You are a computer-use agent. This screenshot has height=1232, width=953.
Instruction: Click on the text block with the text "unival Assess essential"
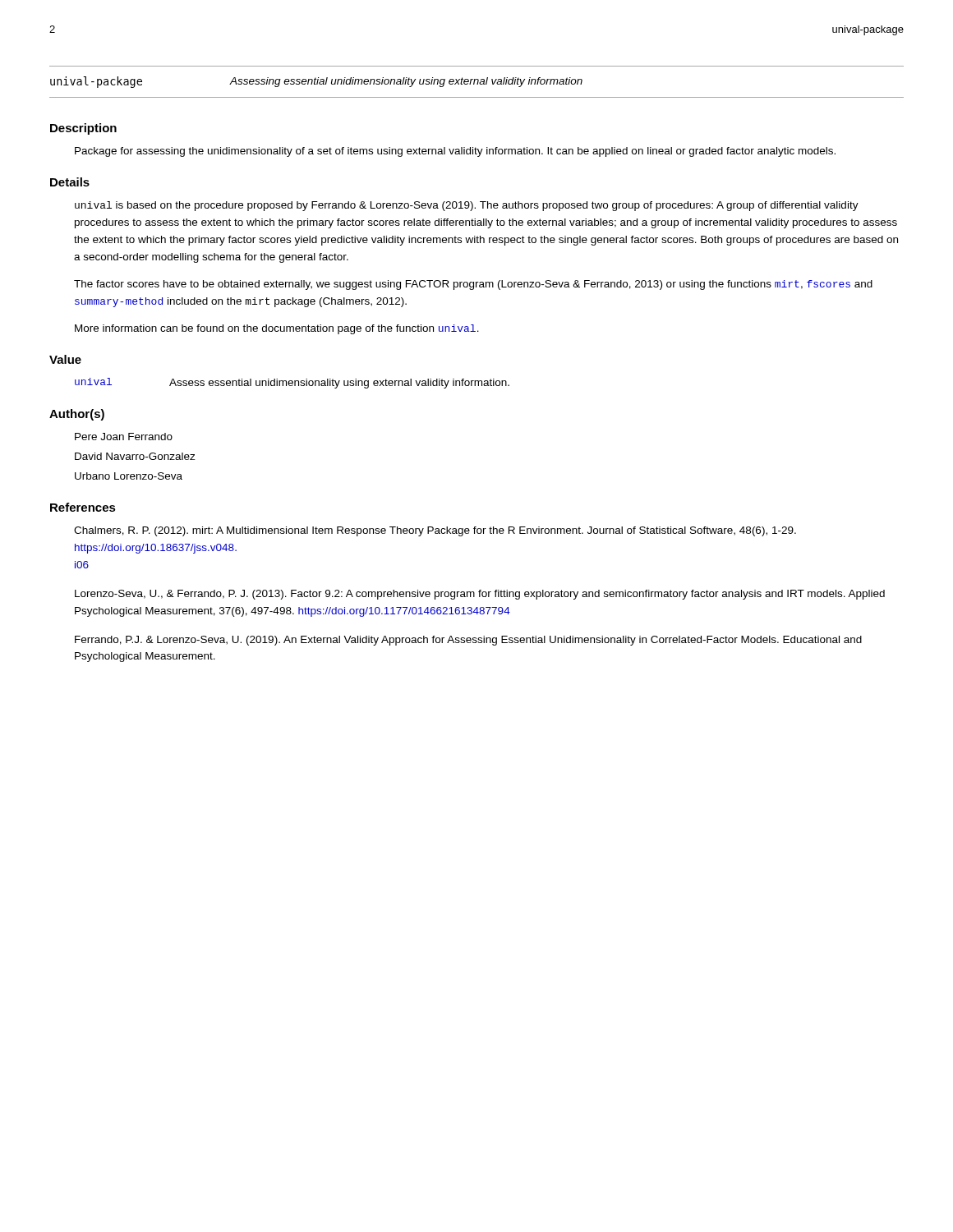click(x=489, y=383)
